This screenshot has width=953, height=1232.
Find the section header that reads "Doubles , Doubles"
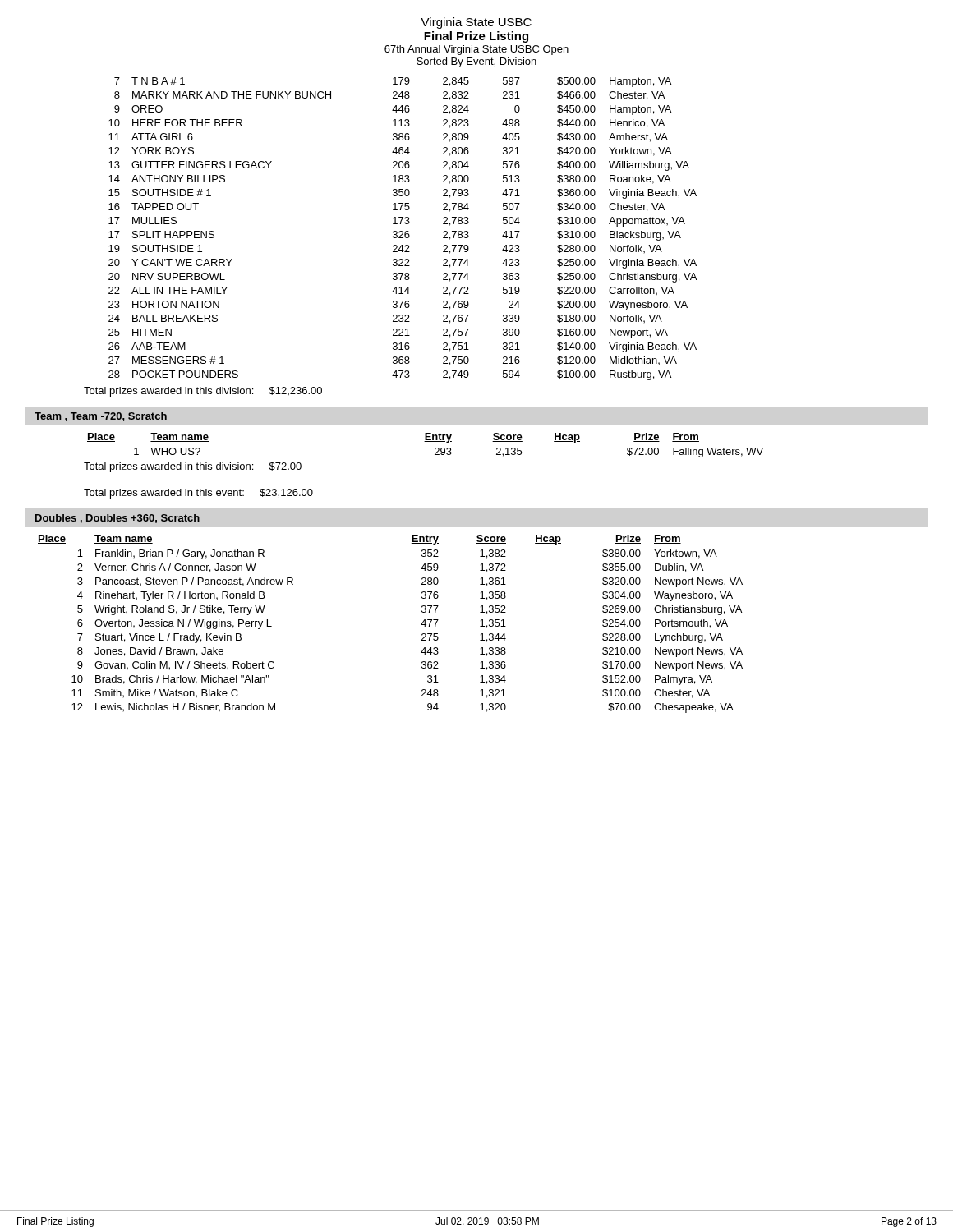(117, 518)
